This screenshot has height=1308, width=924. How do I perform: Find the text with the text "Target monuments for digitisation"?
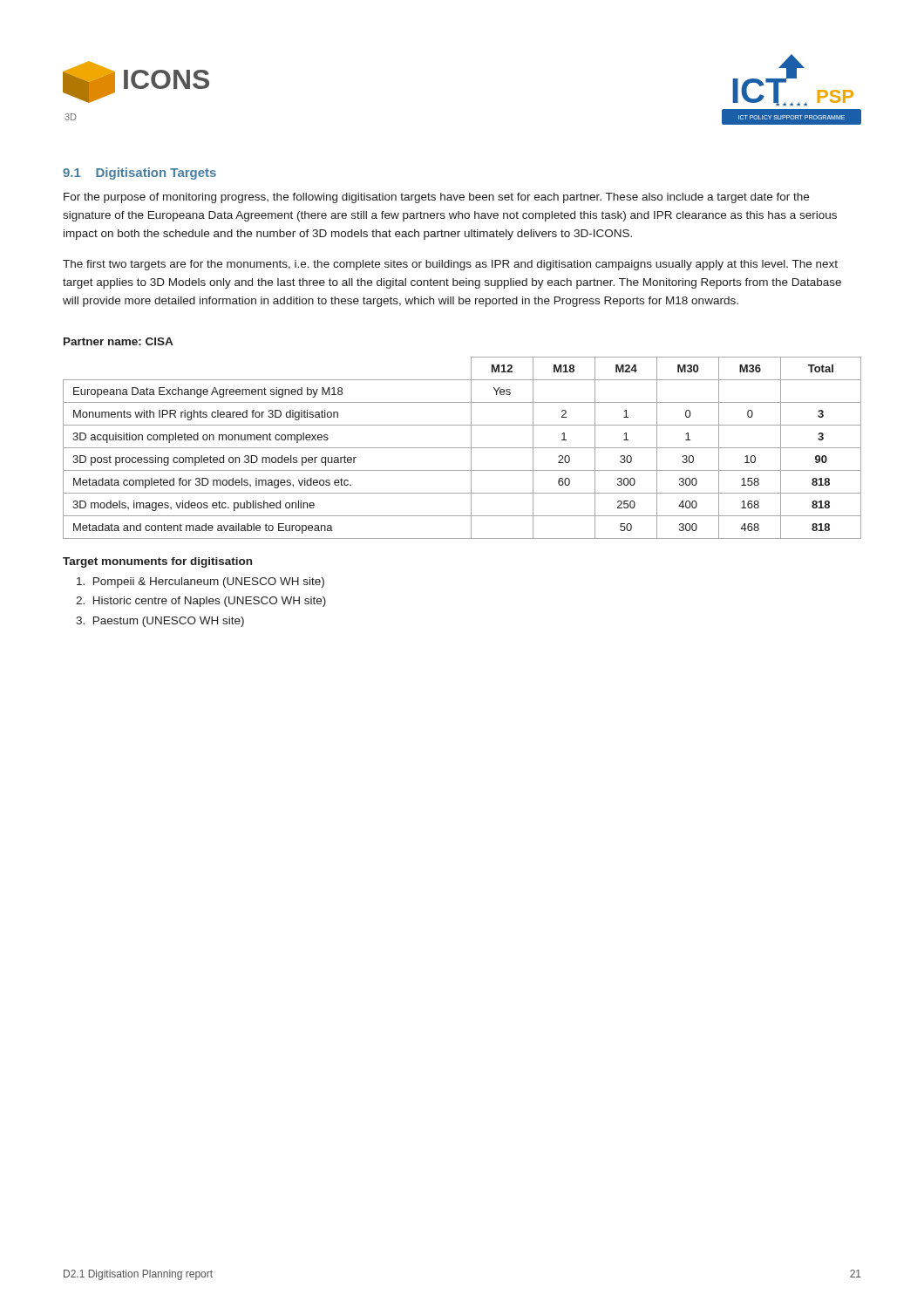click(x=158, y=561)
